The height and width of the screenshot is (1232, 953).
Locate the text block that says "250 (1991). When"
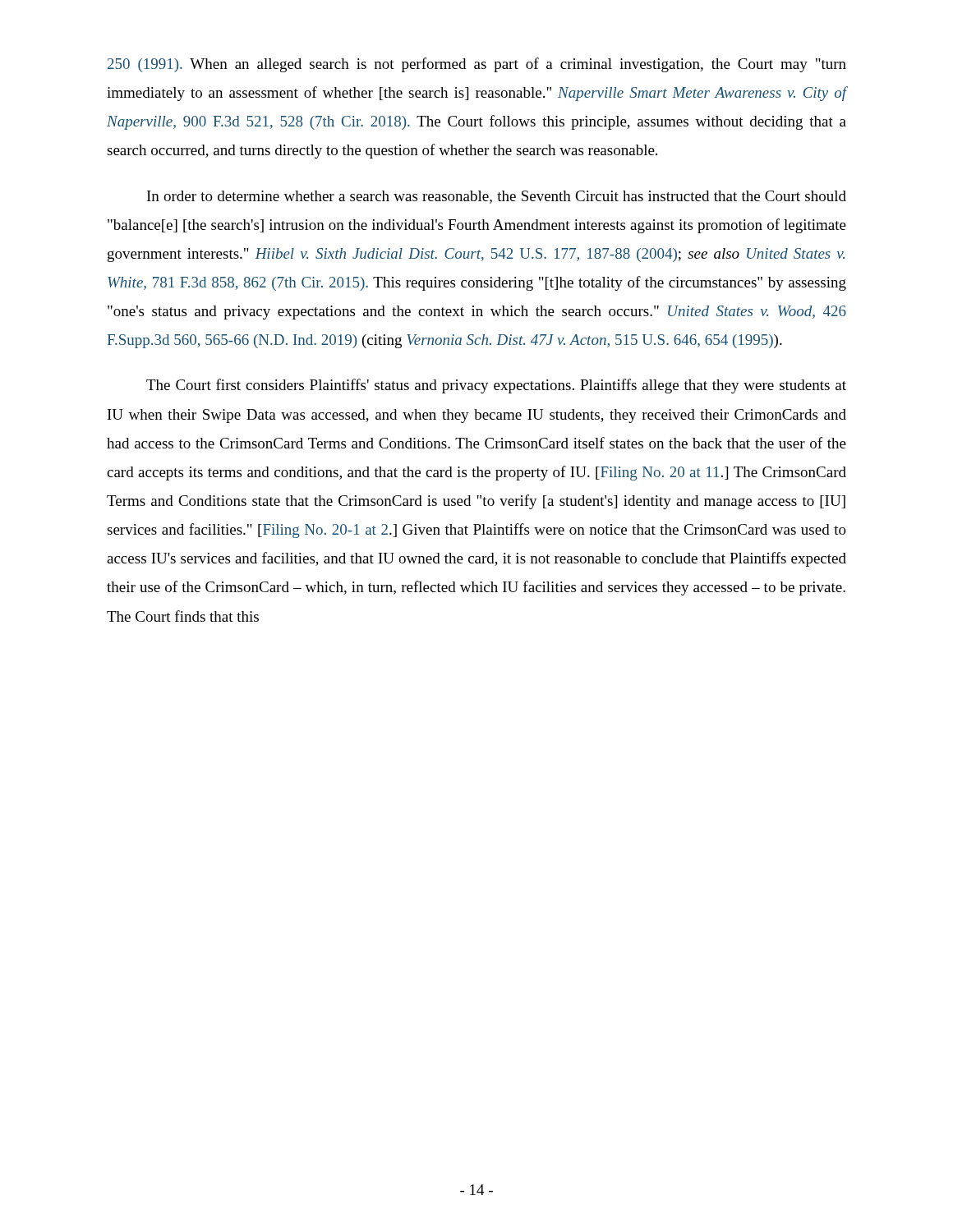click(476, 107)
